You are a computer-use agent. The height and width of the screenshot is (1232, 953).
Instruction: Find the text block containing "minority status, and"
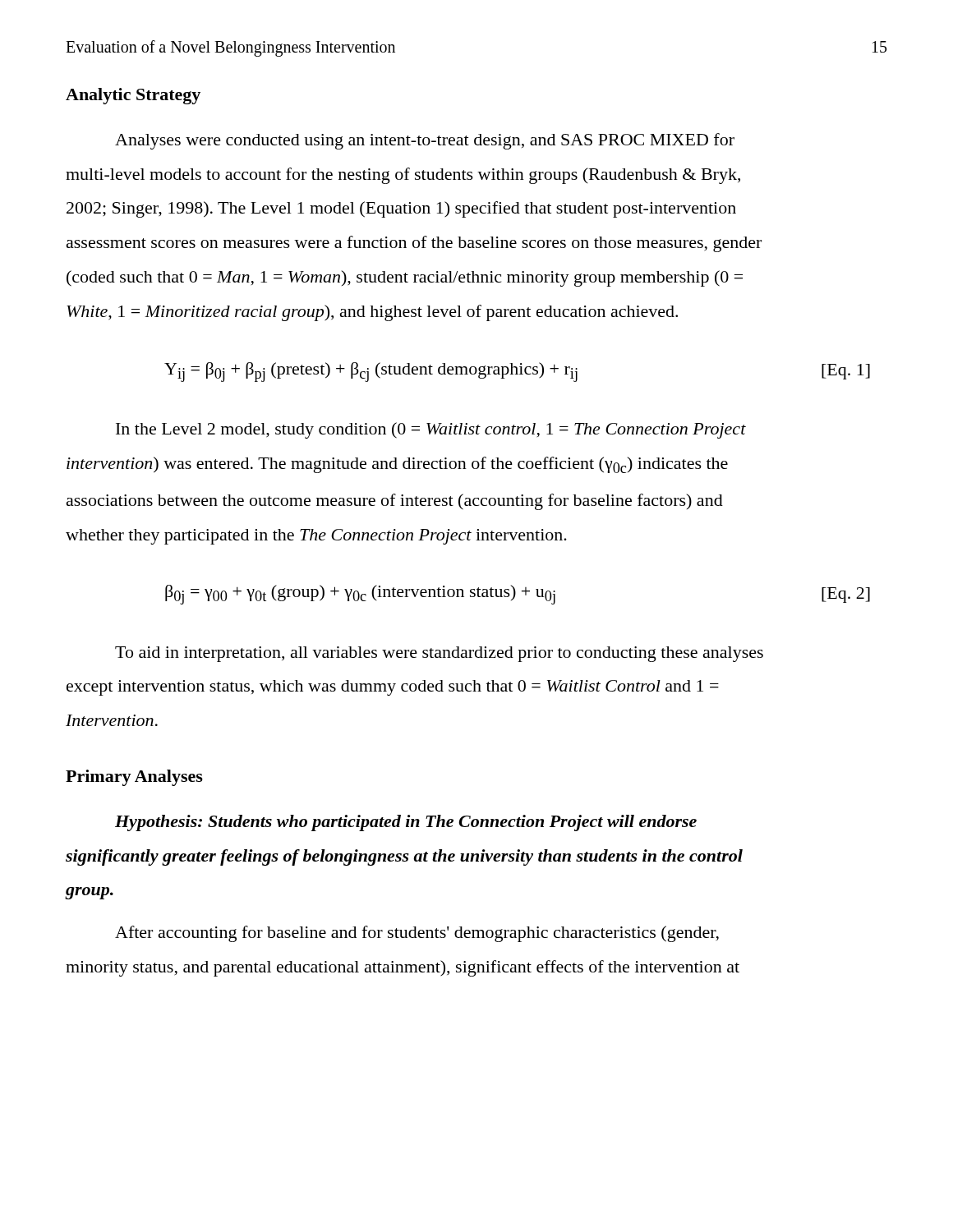[x=403, y=966]
